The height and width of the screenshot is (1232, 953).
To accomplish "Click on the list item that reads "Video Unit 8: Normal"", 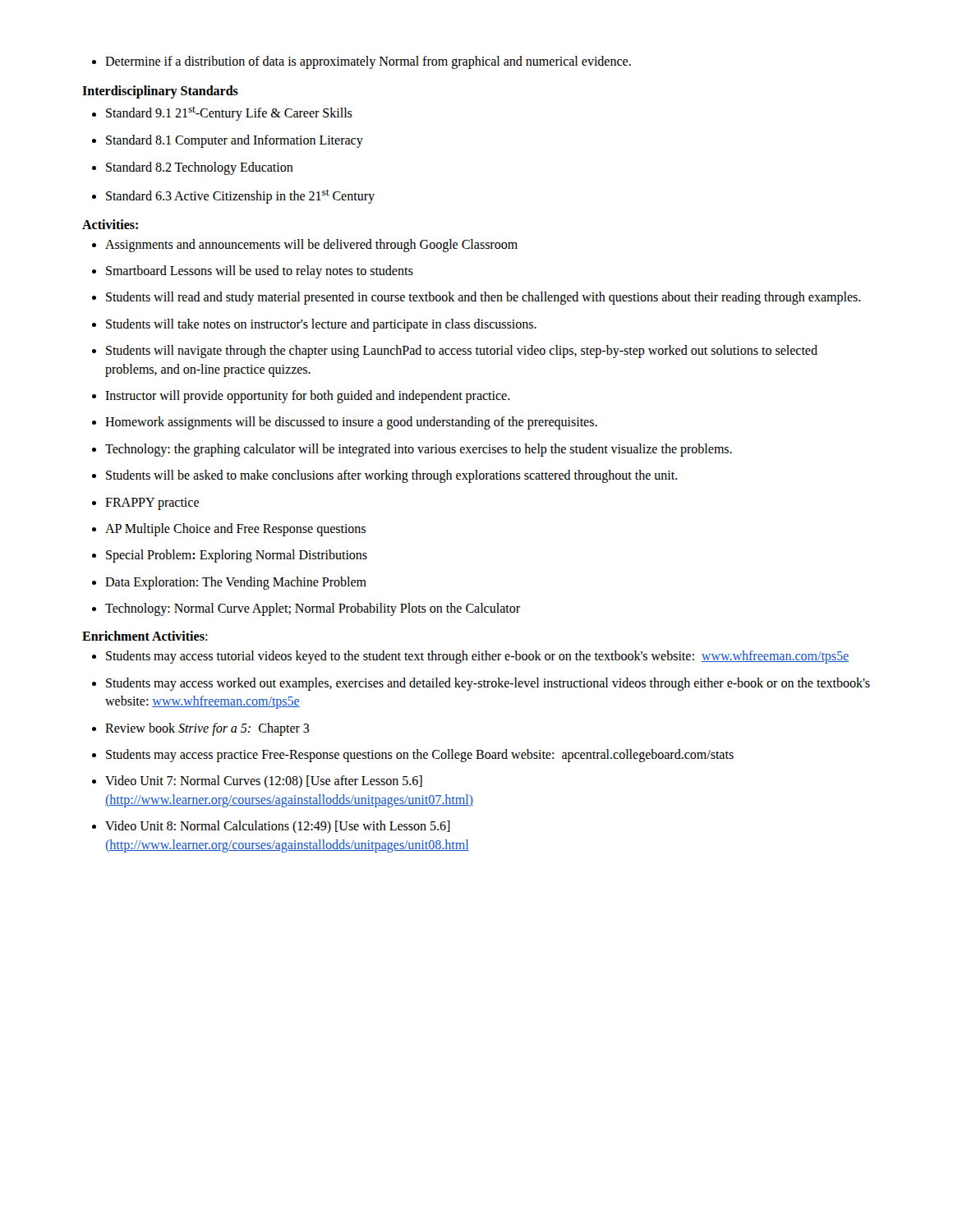I will (476, 836).
